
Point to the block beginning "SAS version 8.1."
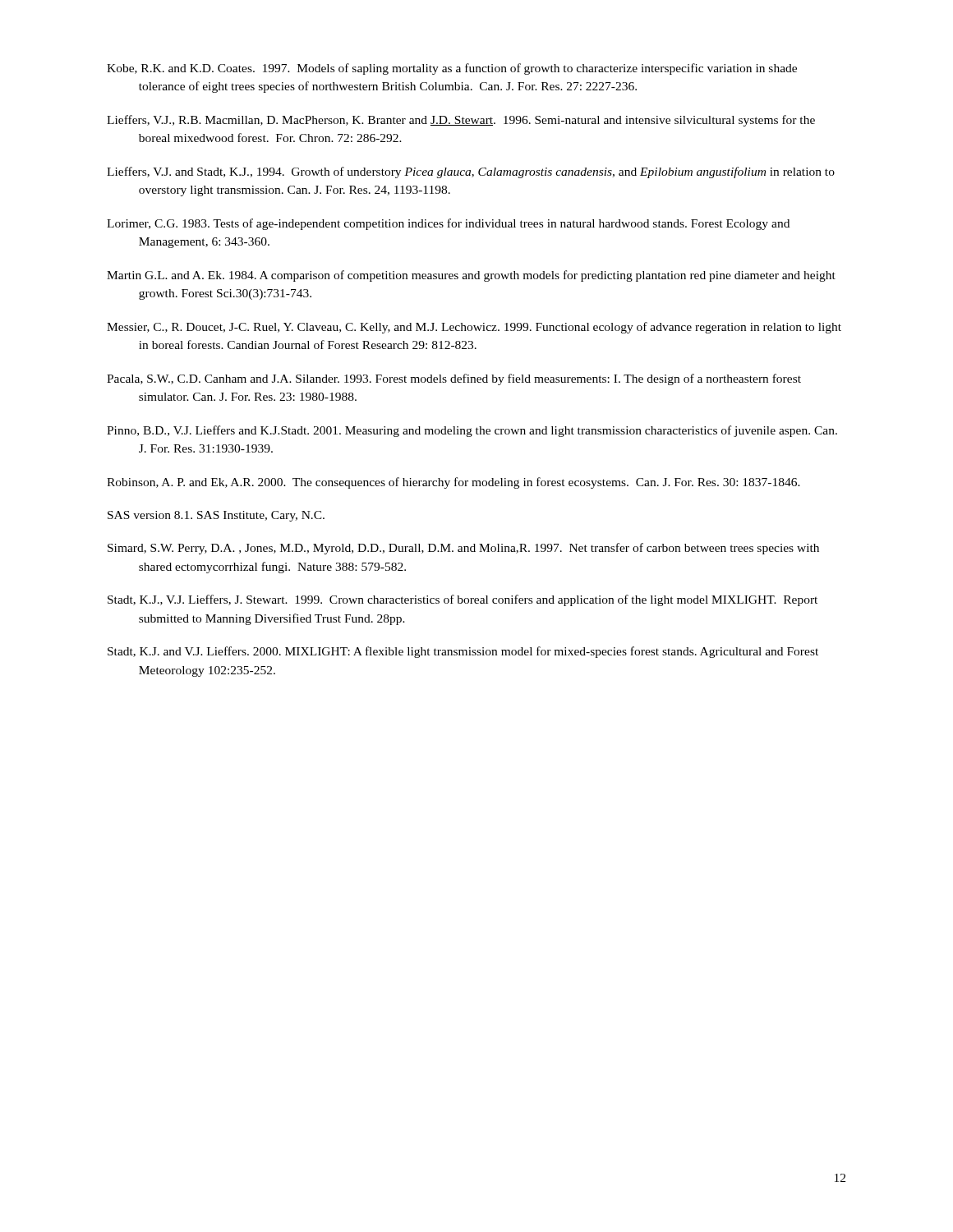pos(216,515)
